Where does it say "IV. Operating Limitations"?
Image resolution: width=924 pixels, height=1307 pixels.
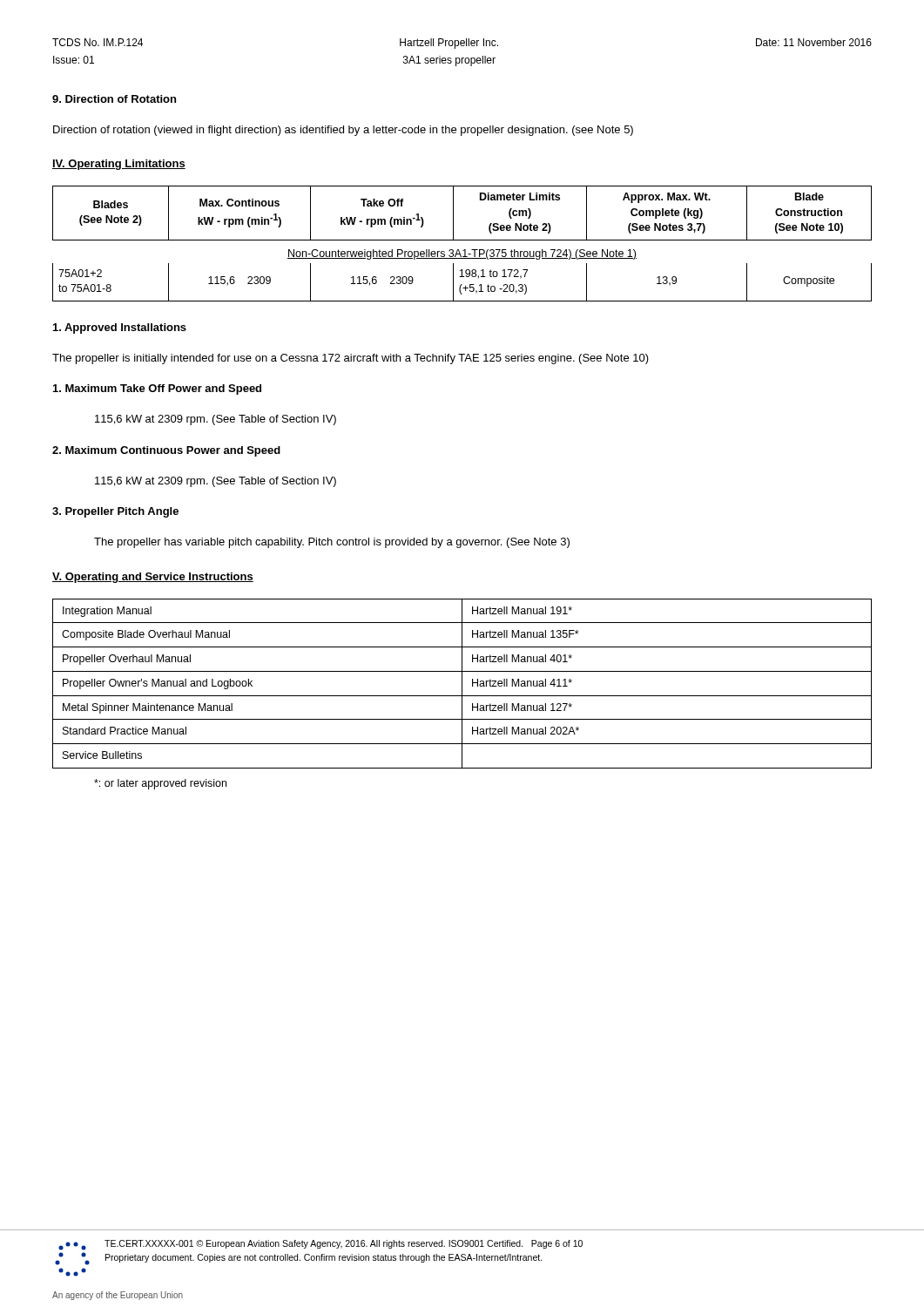(x=119, y=164)
